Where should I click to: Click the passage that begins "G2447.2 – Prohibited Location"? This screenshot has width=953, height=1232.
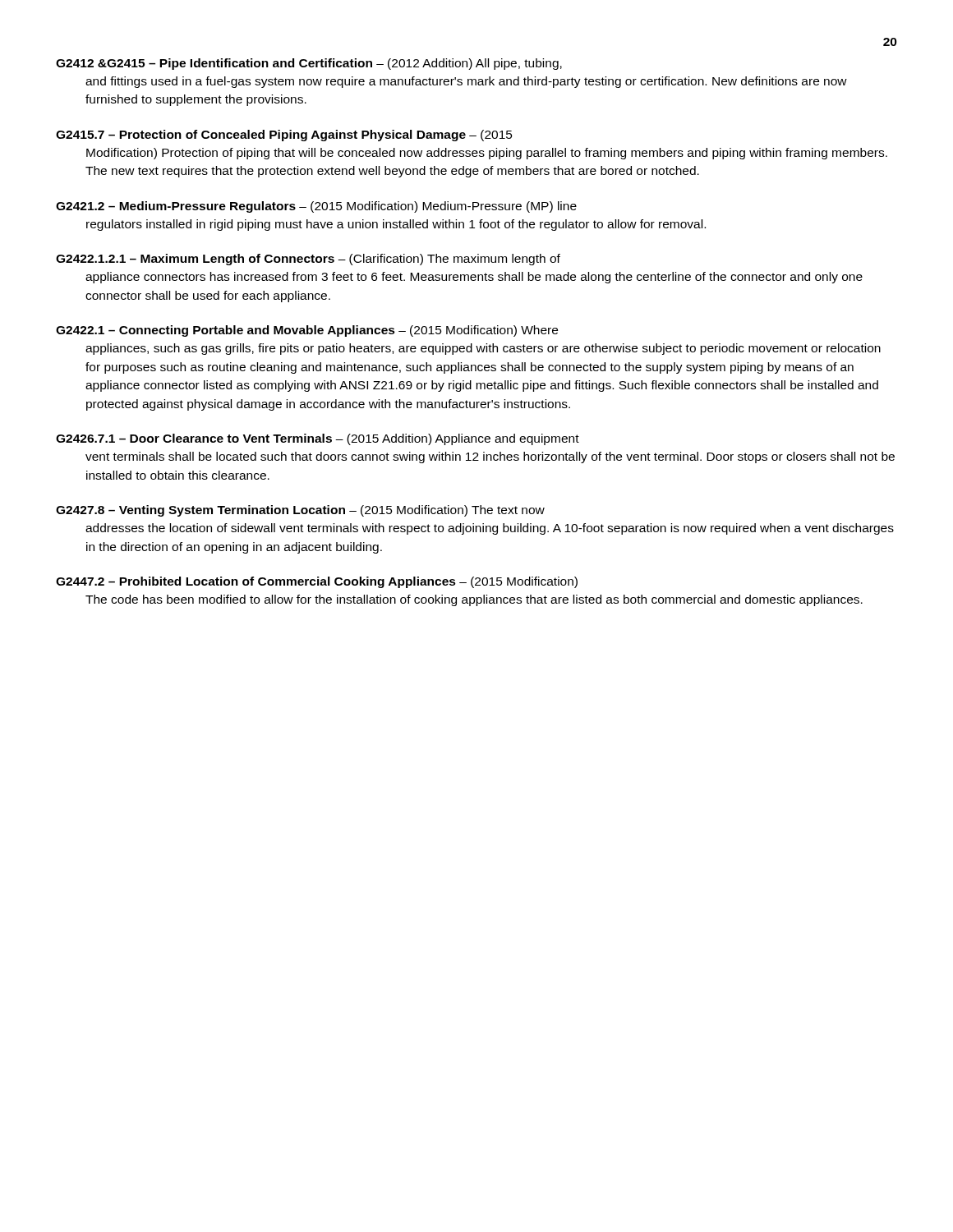(476, 592)
